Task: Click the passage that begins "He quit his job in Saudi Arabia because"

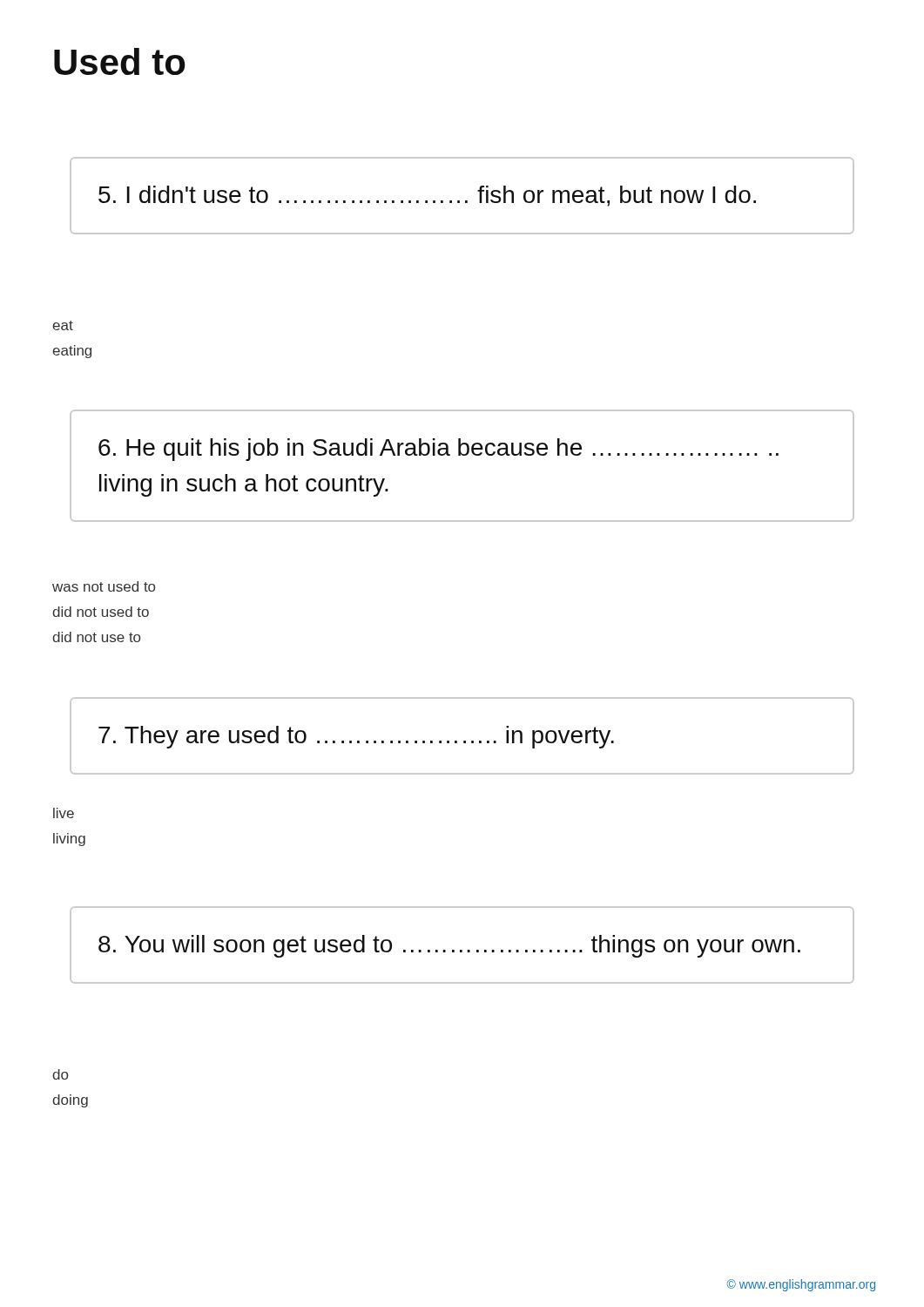Action: pyautogui.click(x=462, y=466)
